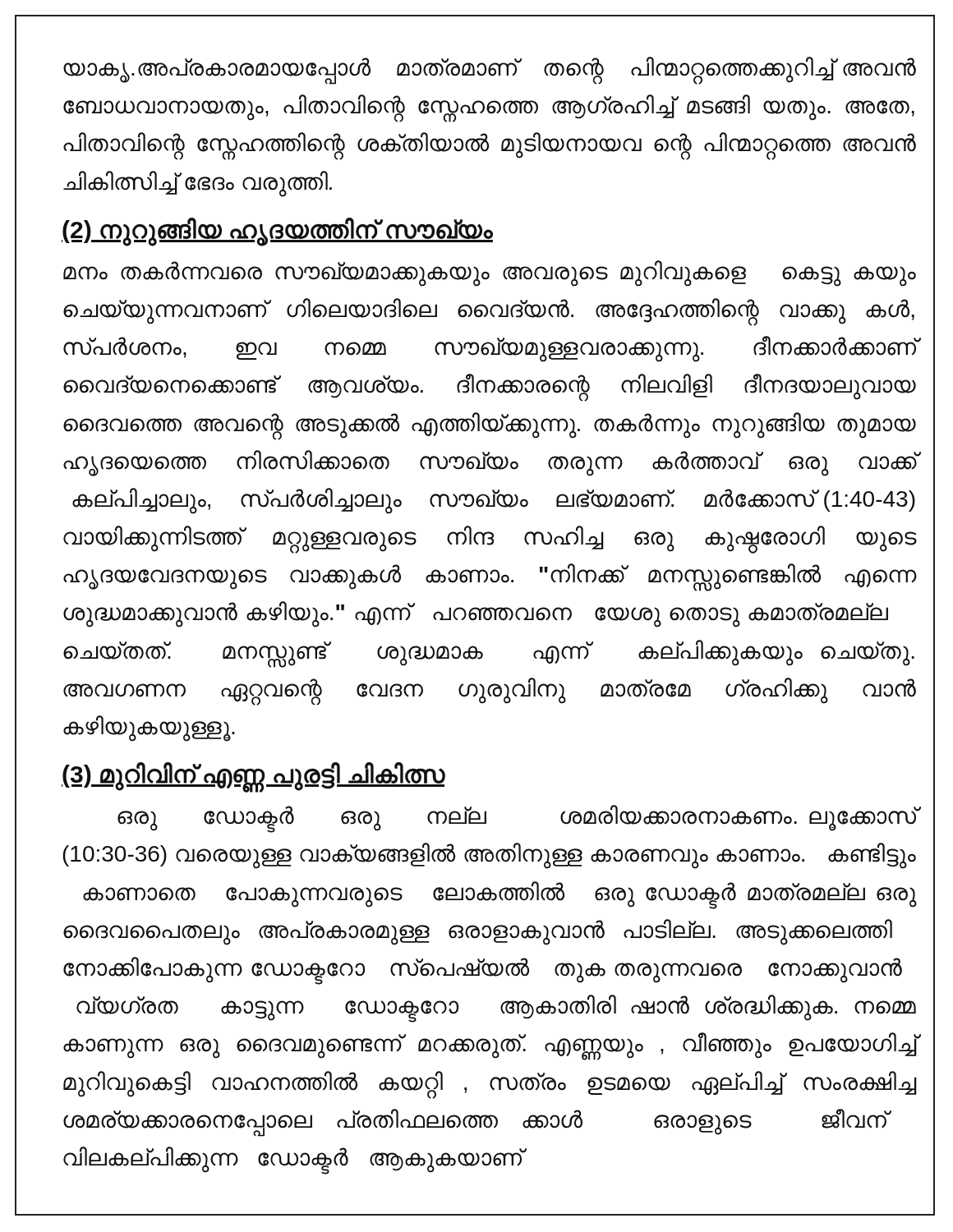The height and width of the screenshot is (1232, 953).
Task: Locate the section header that opens with "(3) മുറിവിന് എണ്ണ പുരട്ടി"
Action: tap(253, 774)
